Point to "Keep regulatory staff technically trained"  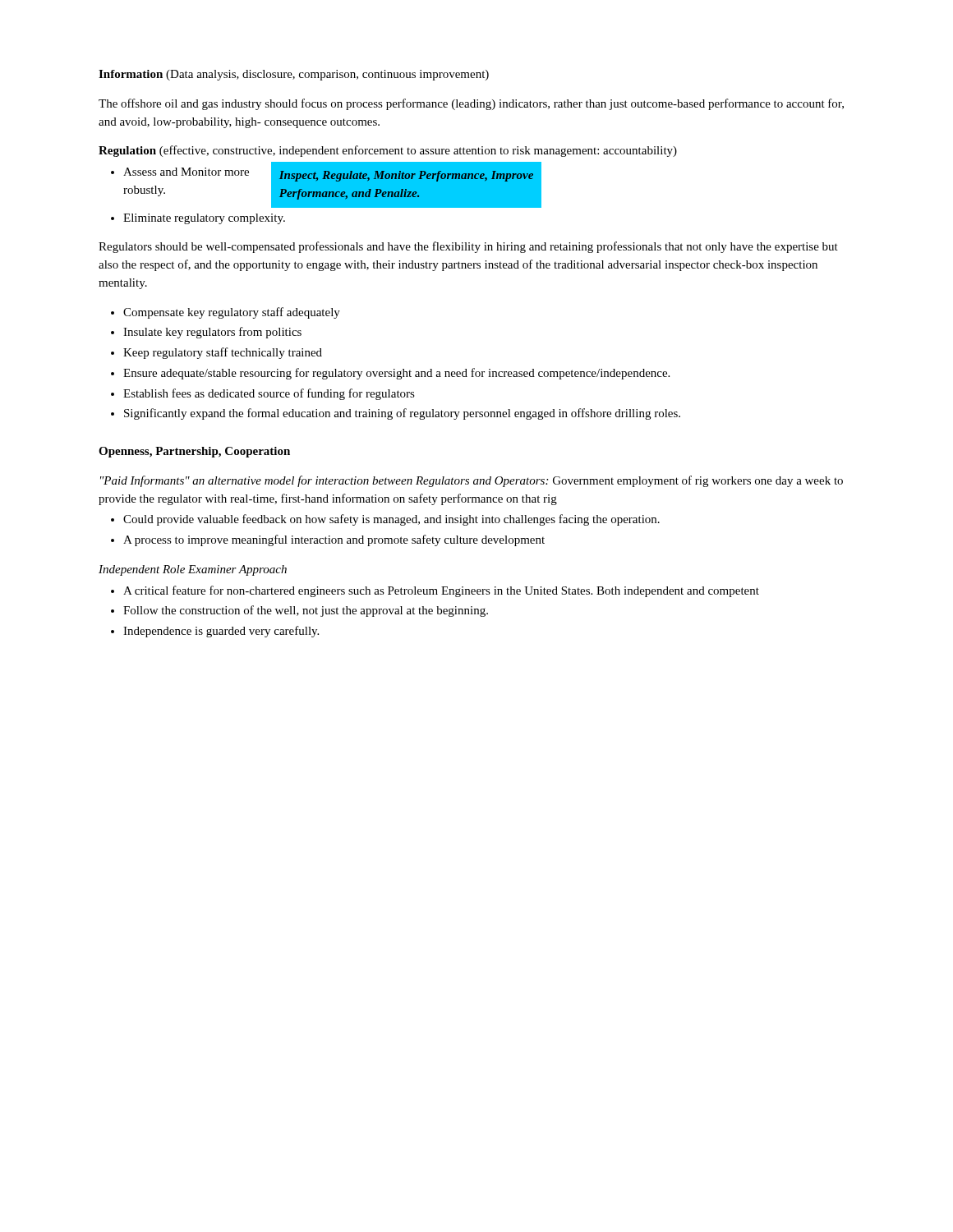coord(223,352)
